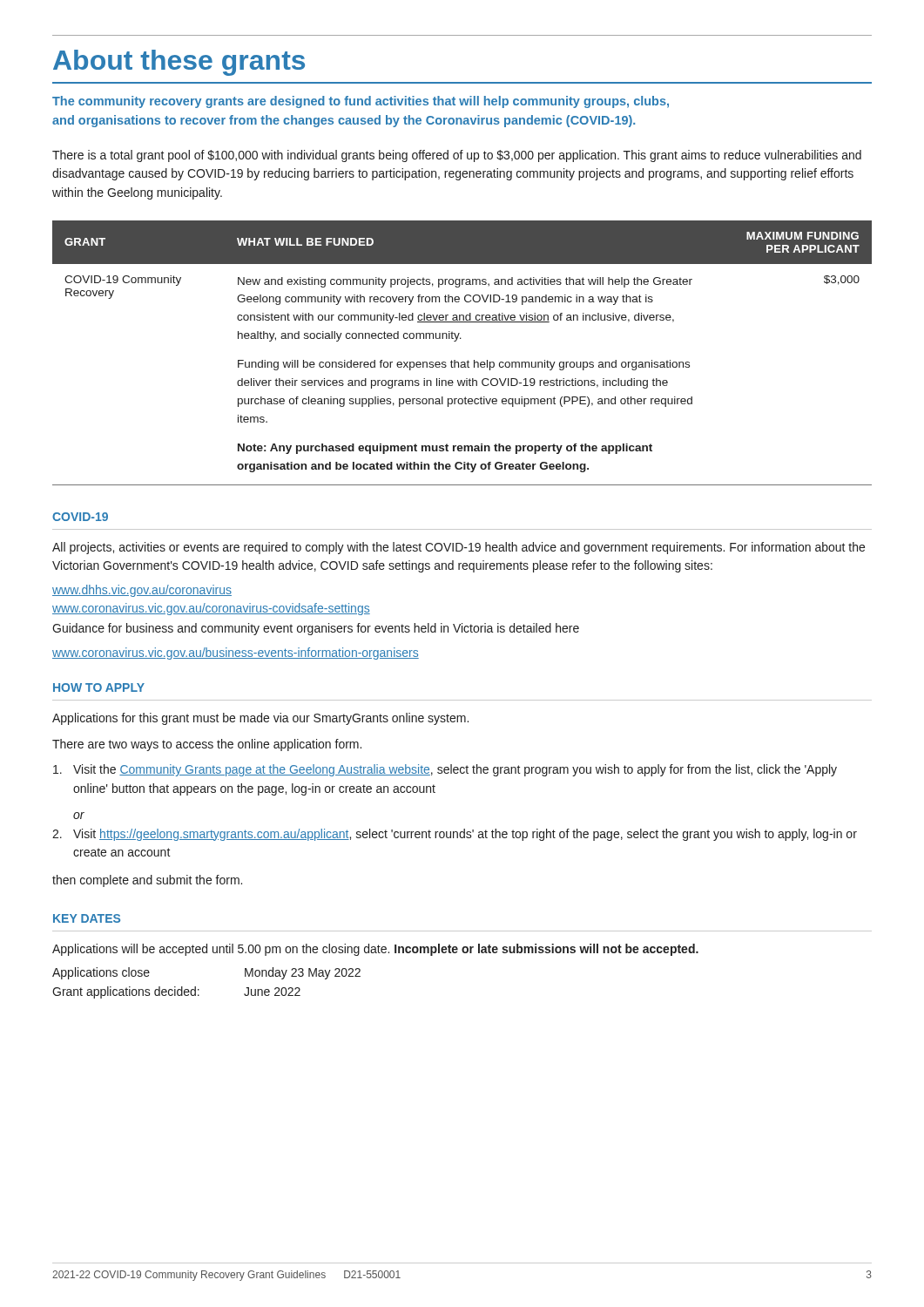Click a table

pyautogui.click(x=462, y=353)
